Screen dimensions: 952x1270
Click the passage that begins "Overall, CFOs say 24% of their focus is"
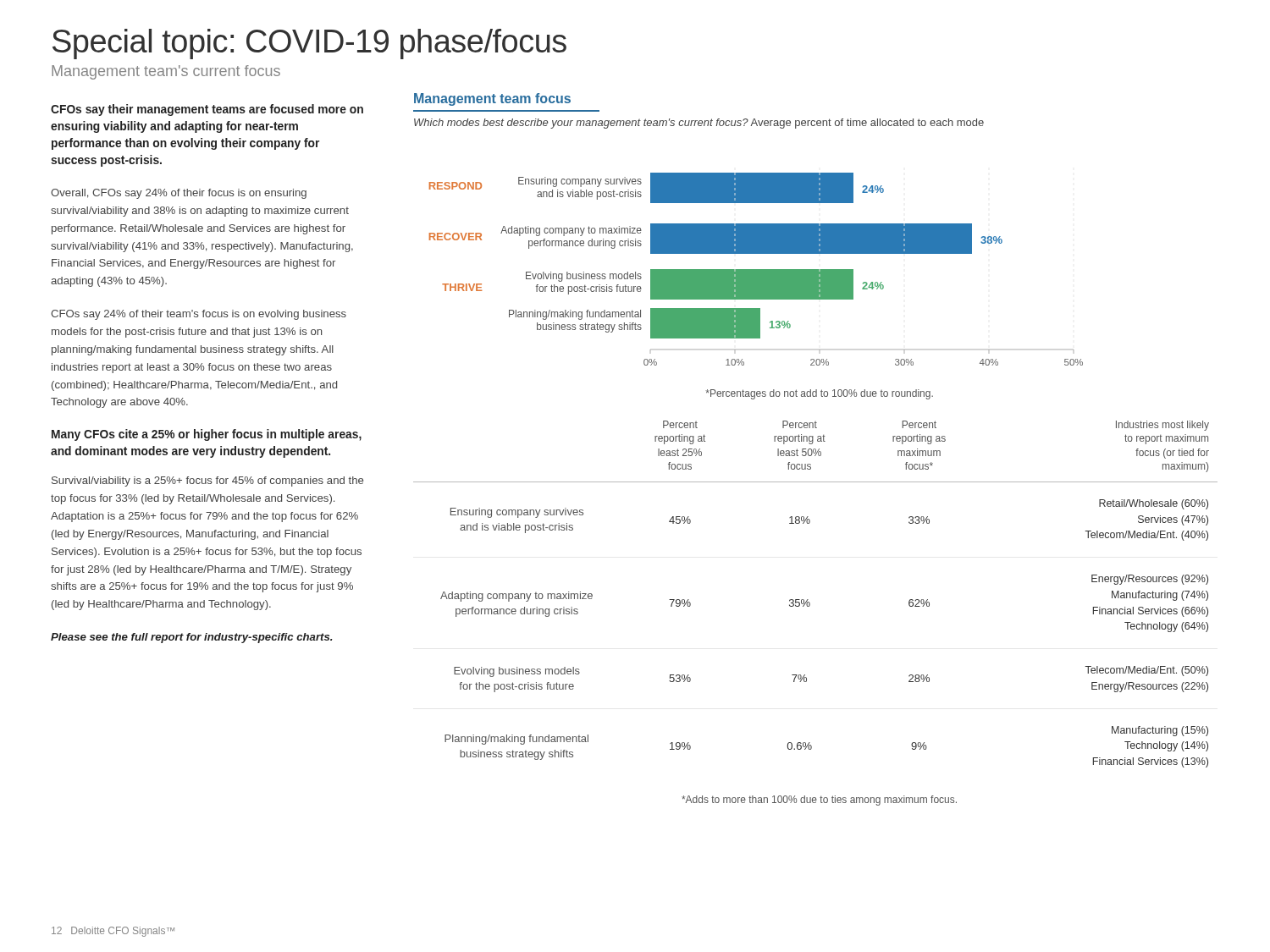pos(202,237)
